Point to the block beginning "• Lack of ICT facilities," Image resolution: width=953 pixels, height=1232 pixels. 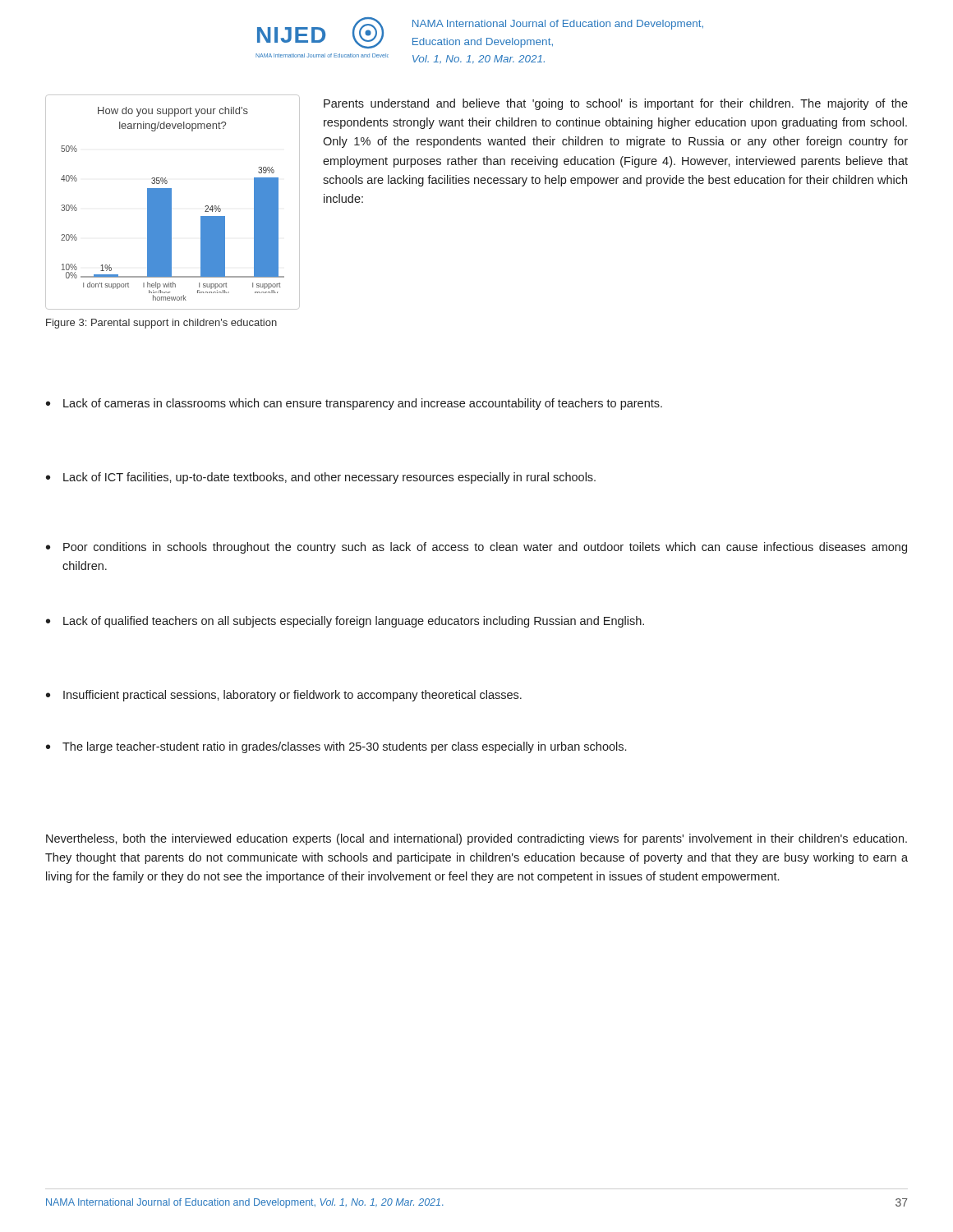[321, 478]
